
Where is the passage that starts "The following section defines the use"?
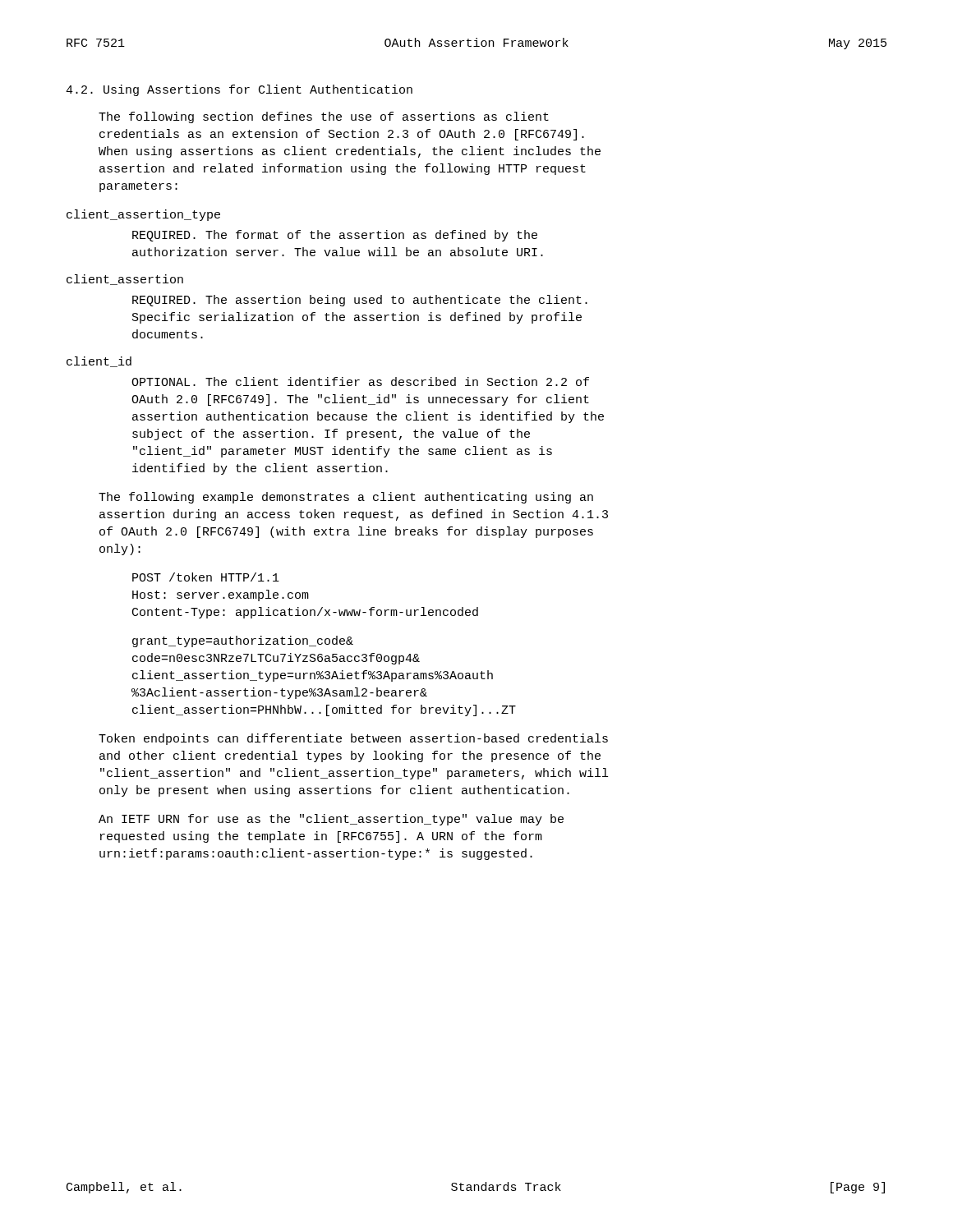[x=350, y=152]
